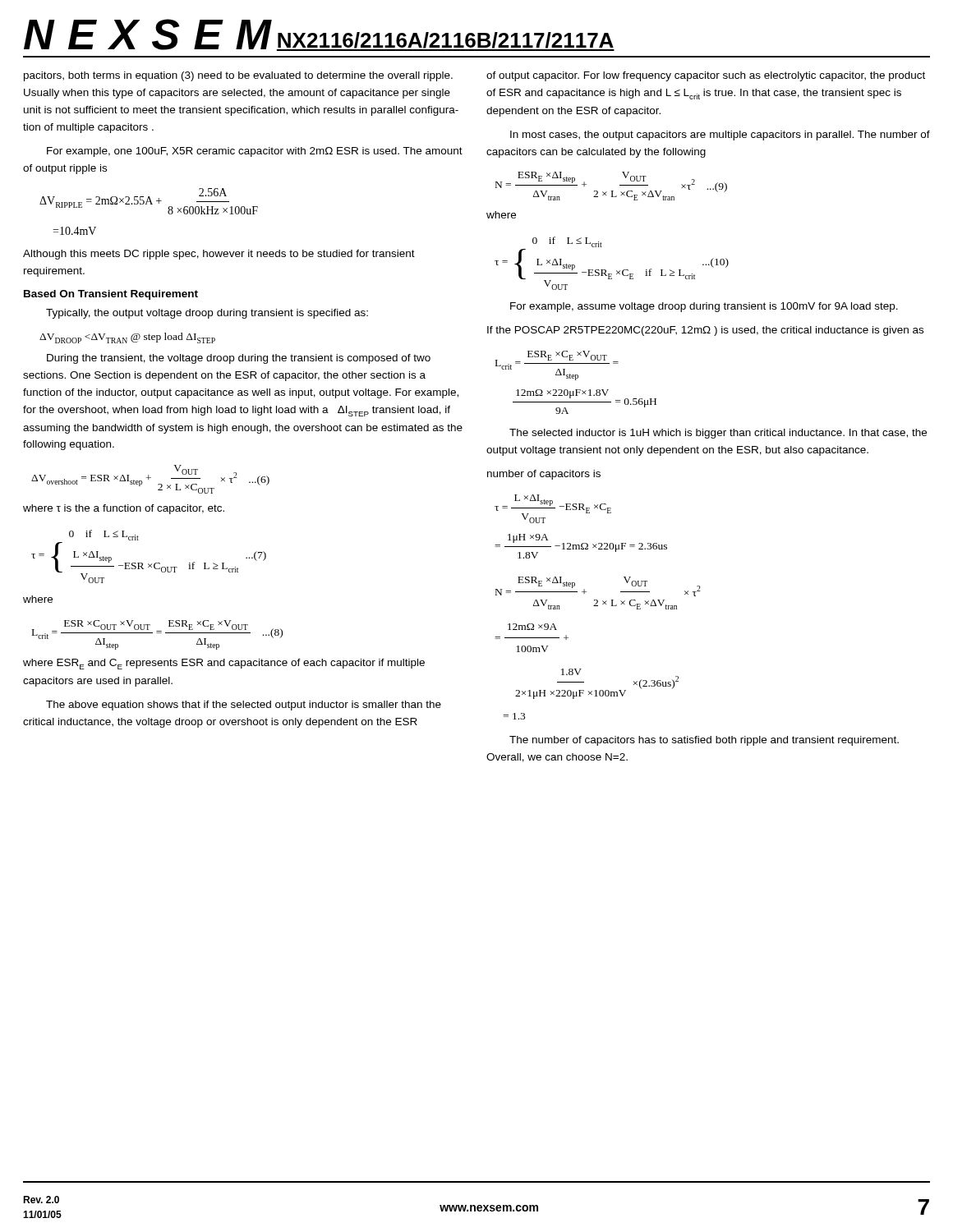Point to the formula beginning "Lcrit = ESRE"
The height and width of the screenshot is (1232, 953).
[557, 365]
